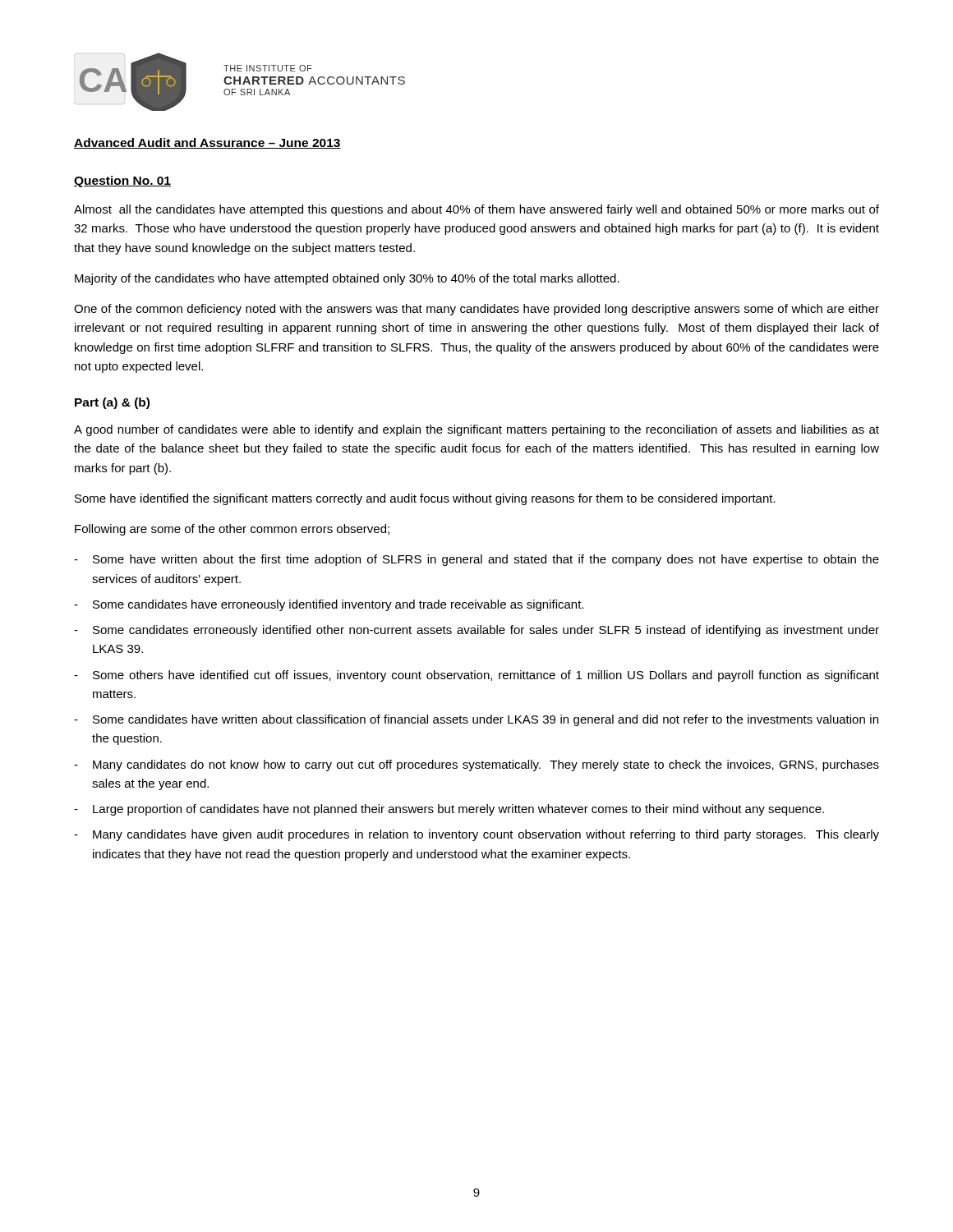Viewport: 953px width, 1232px height.
Task: Find the block on this page that starts "Some have identified"
Action: (425, 498)
